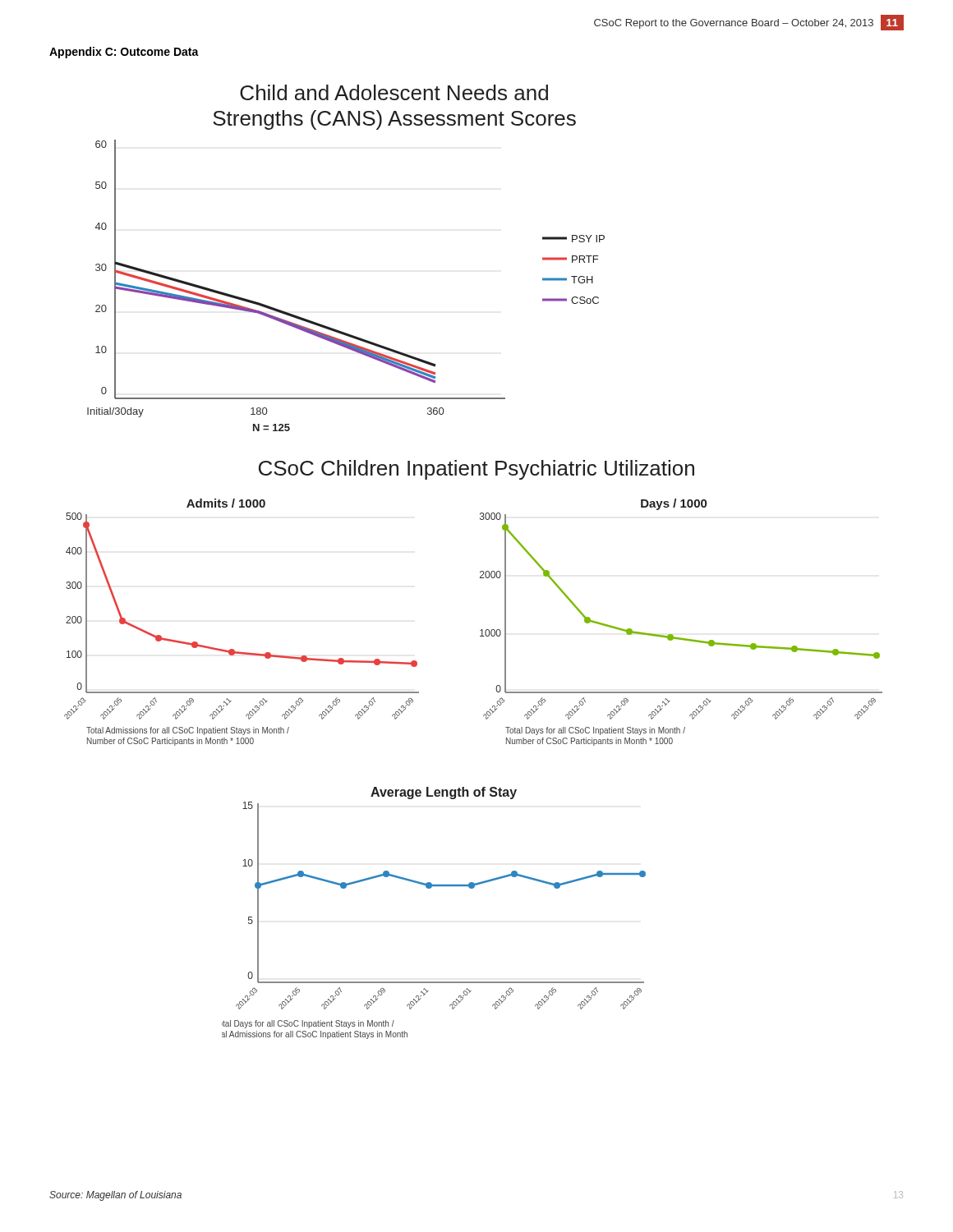
Task: Click on the text block starting "CSoC Children Inpatient Psychiatric Utilization"
Action: (x=476, y=468)
